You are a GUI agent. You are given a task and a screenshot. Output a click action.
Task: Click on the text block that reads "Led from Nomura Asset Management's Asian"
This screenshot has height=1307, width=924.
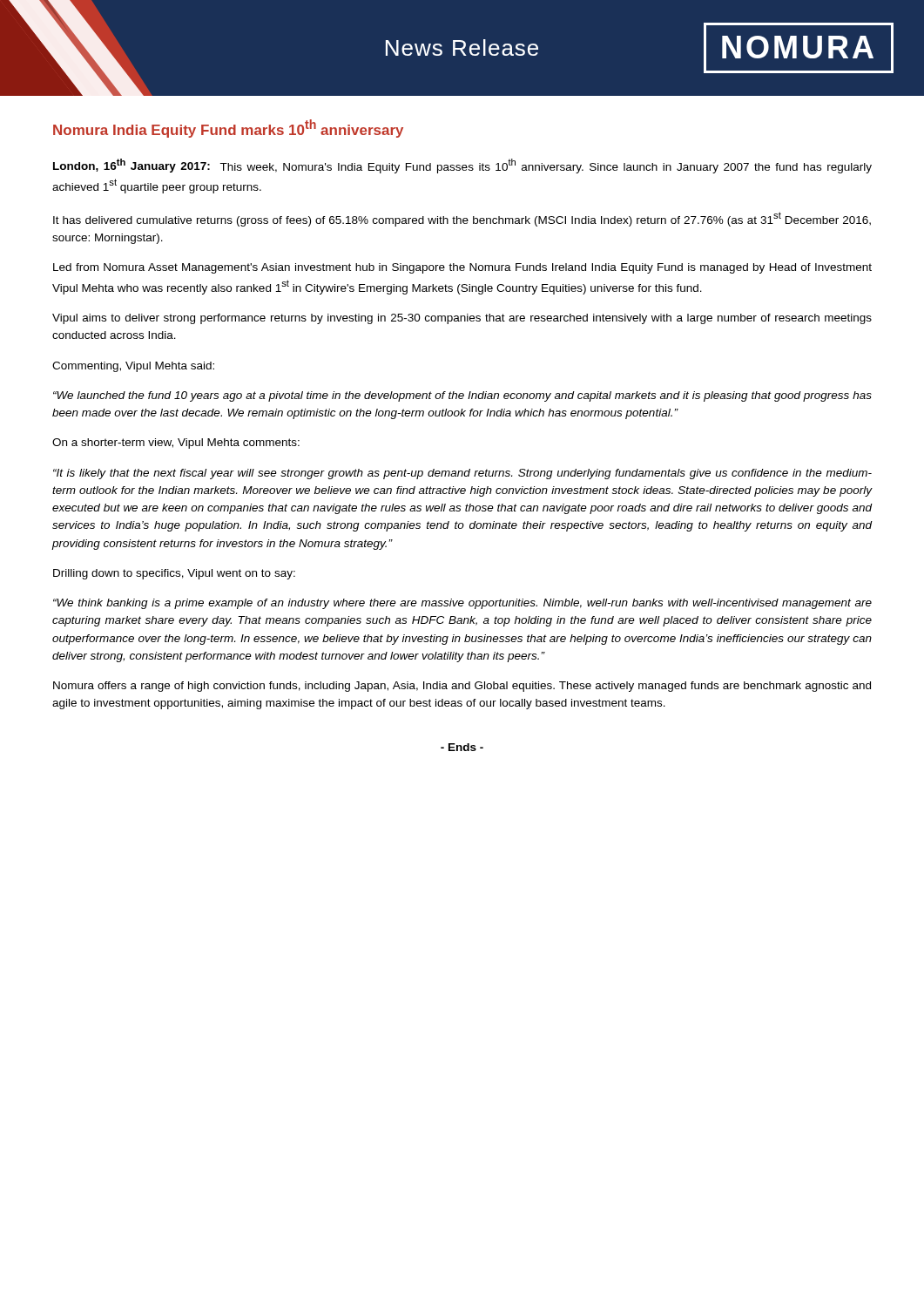(462, 278)
